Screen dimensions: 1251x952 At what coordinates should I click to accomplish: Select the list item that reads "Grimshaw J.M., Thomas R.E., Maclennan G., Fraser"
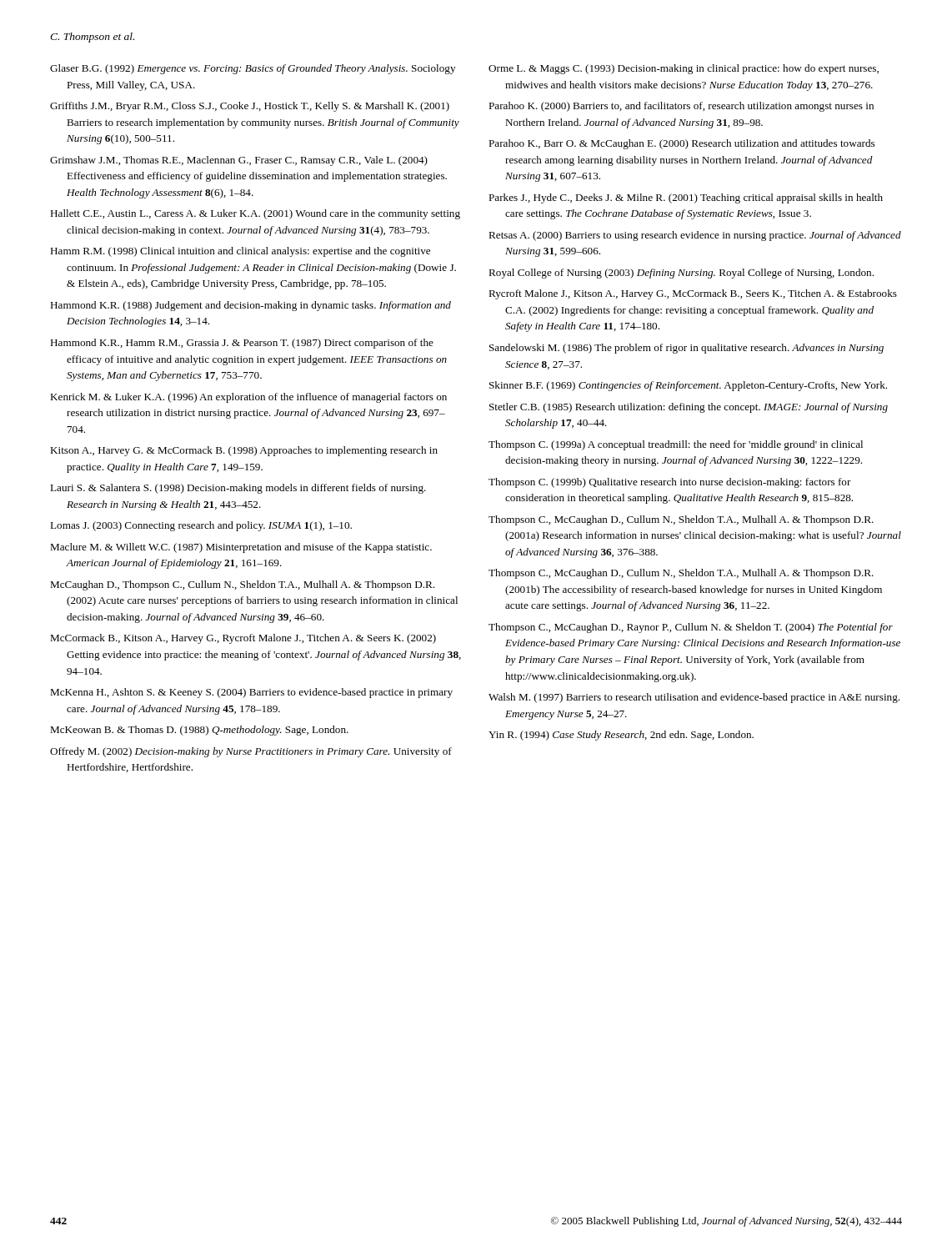249,176
